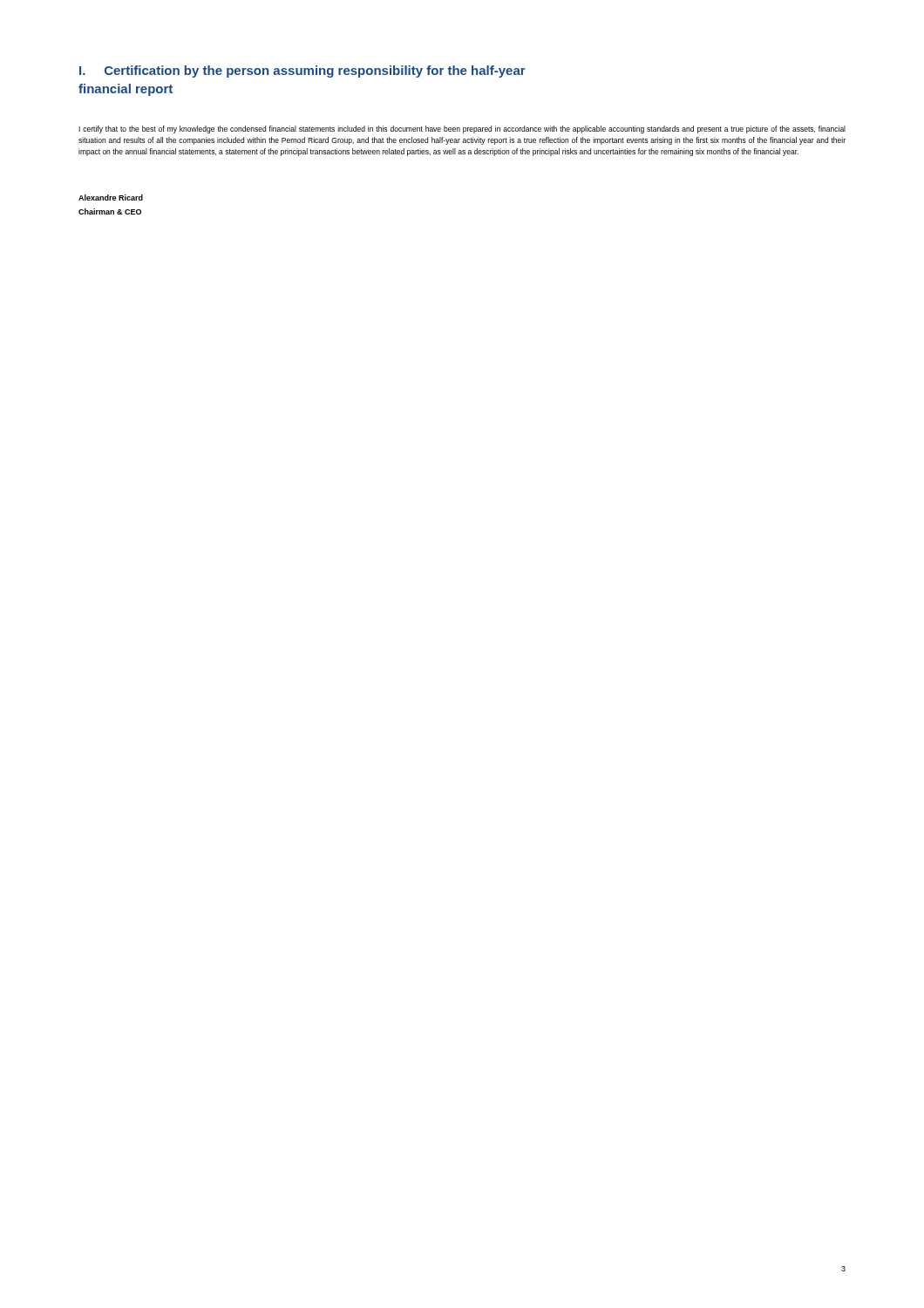
Task: Locate the block of text that opens with "I certify that to the best"
Action: click(462, 141)
